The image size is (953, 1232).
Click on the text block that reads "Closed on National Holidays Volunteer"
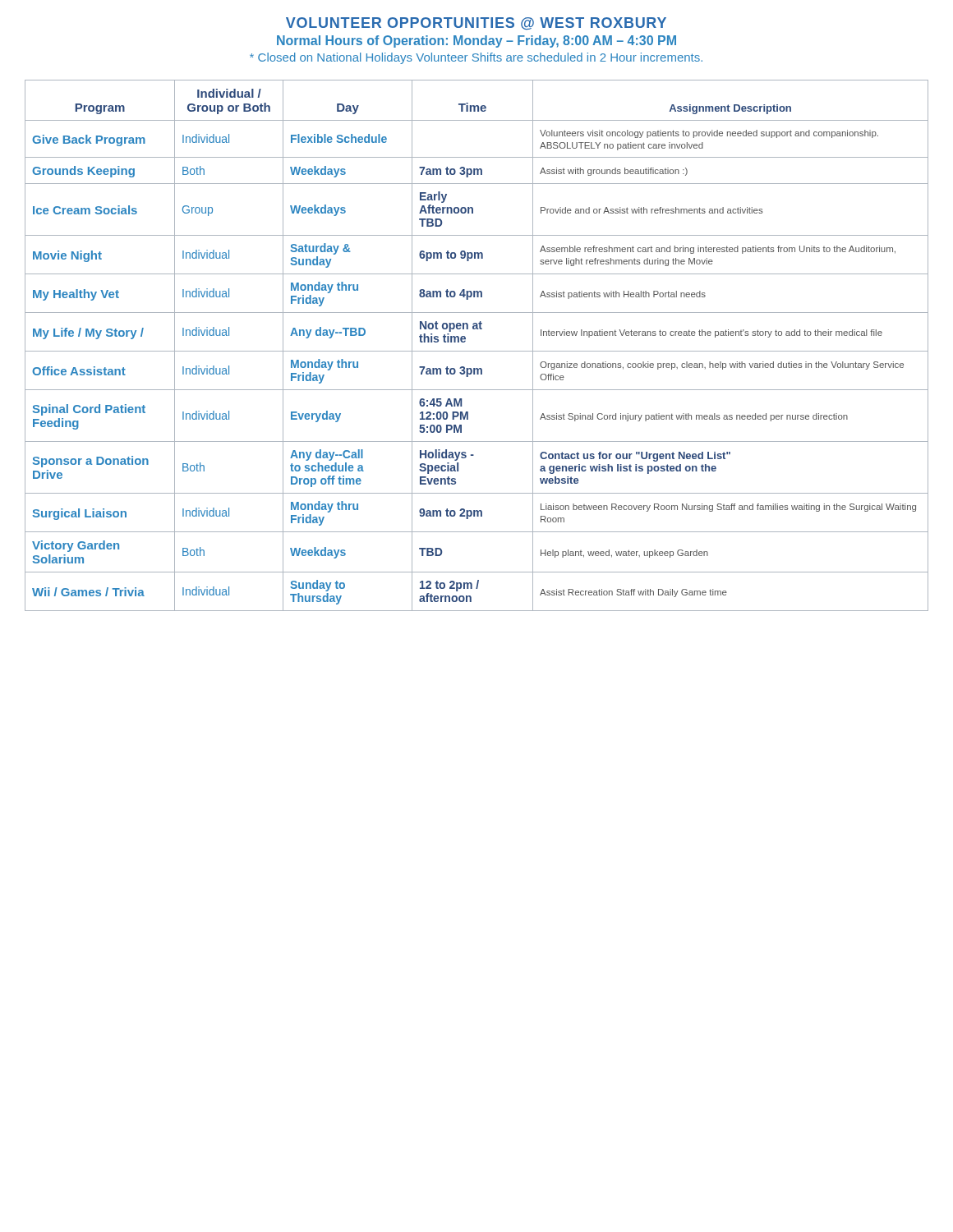(476, 57)
